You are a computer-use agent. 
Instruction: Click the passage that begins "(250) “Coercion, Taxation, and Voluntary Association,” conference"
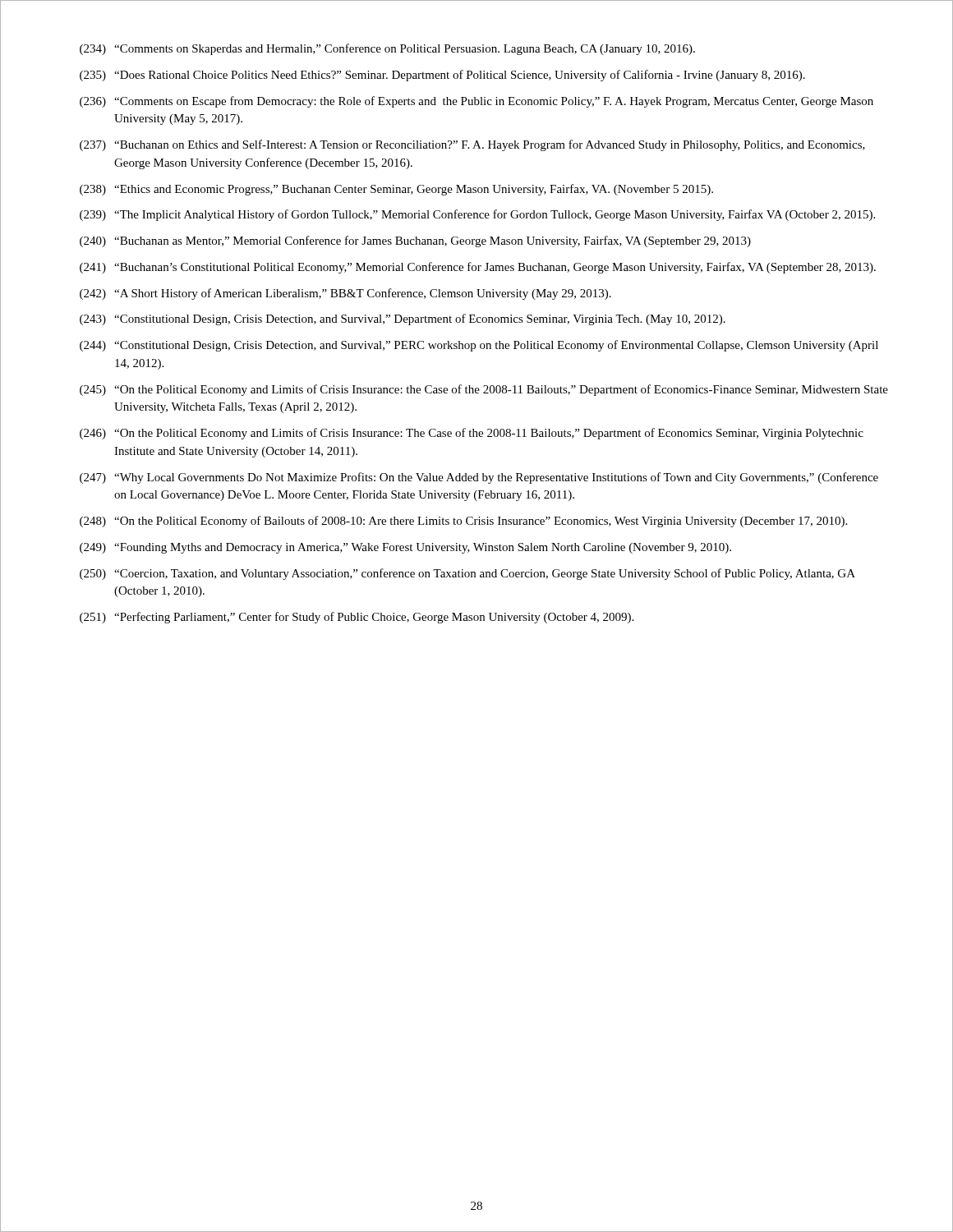pos(476,582)
